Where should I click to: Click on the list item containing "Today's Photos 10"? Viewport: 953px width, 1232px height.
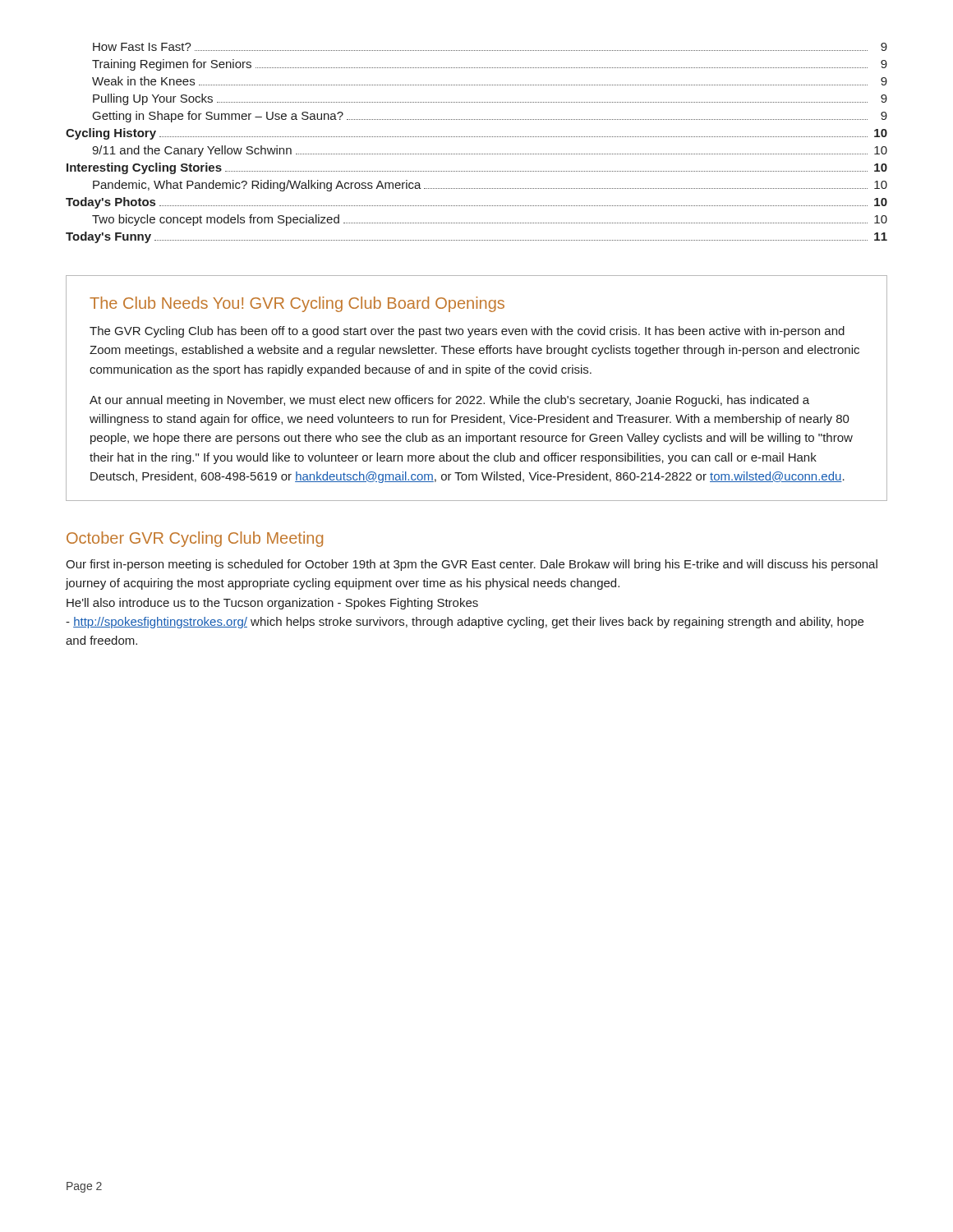pos(476,202)
